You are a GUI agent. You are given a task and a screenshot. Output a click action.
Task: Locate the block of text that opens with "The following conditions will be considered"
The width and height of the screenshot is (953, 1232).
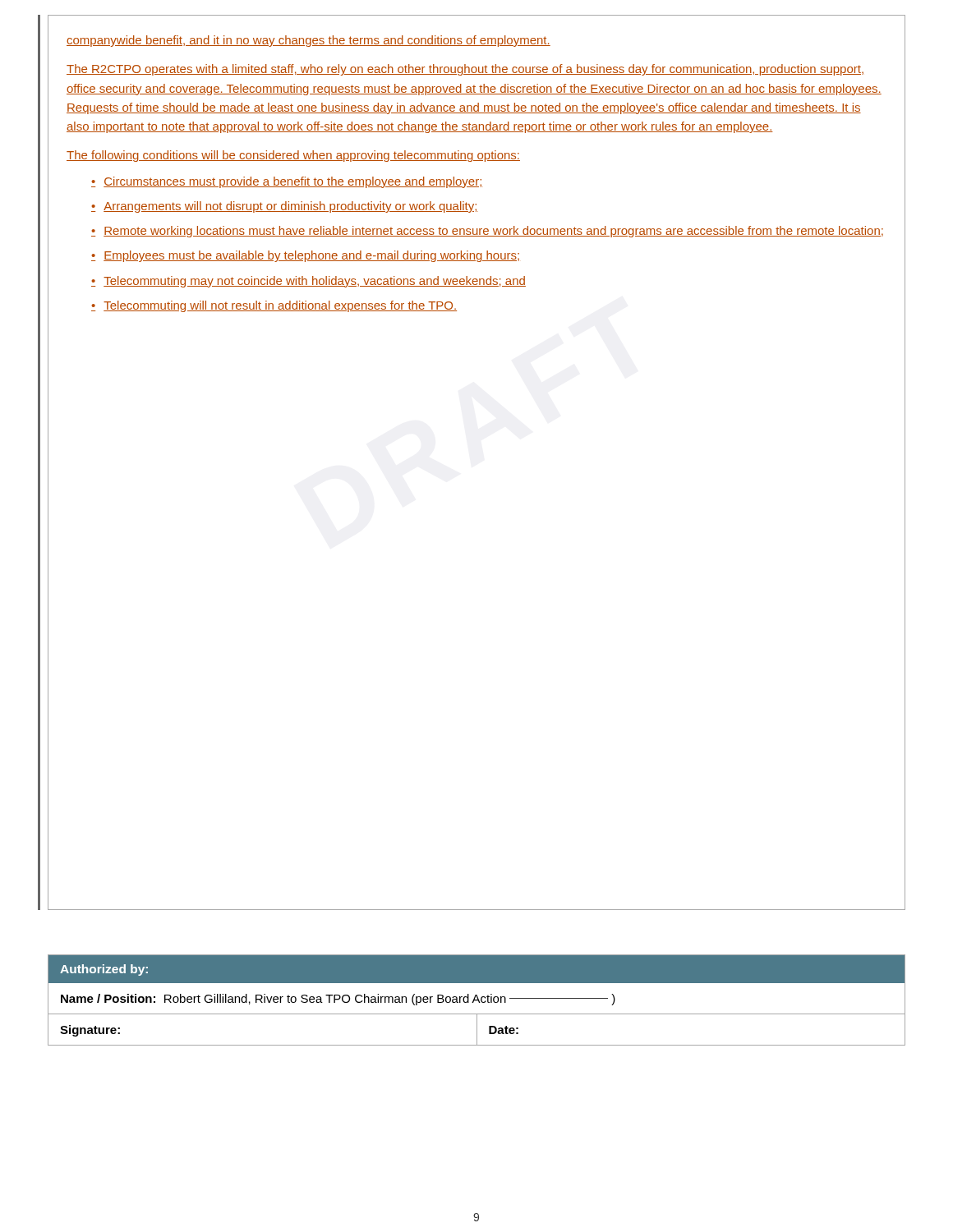(x=293, y=155)
